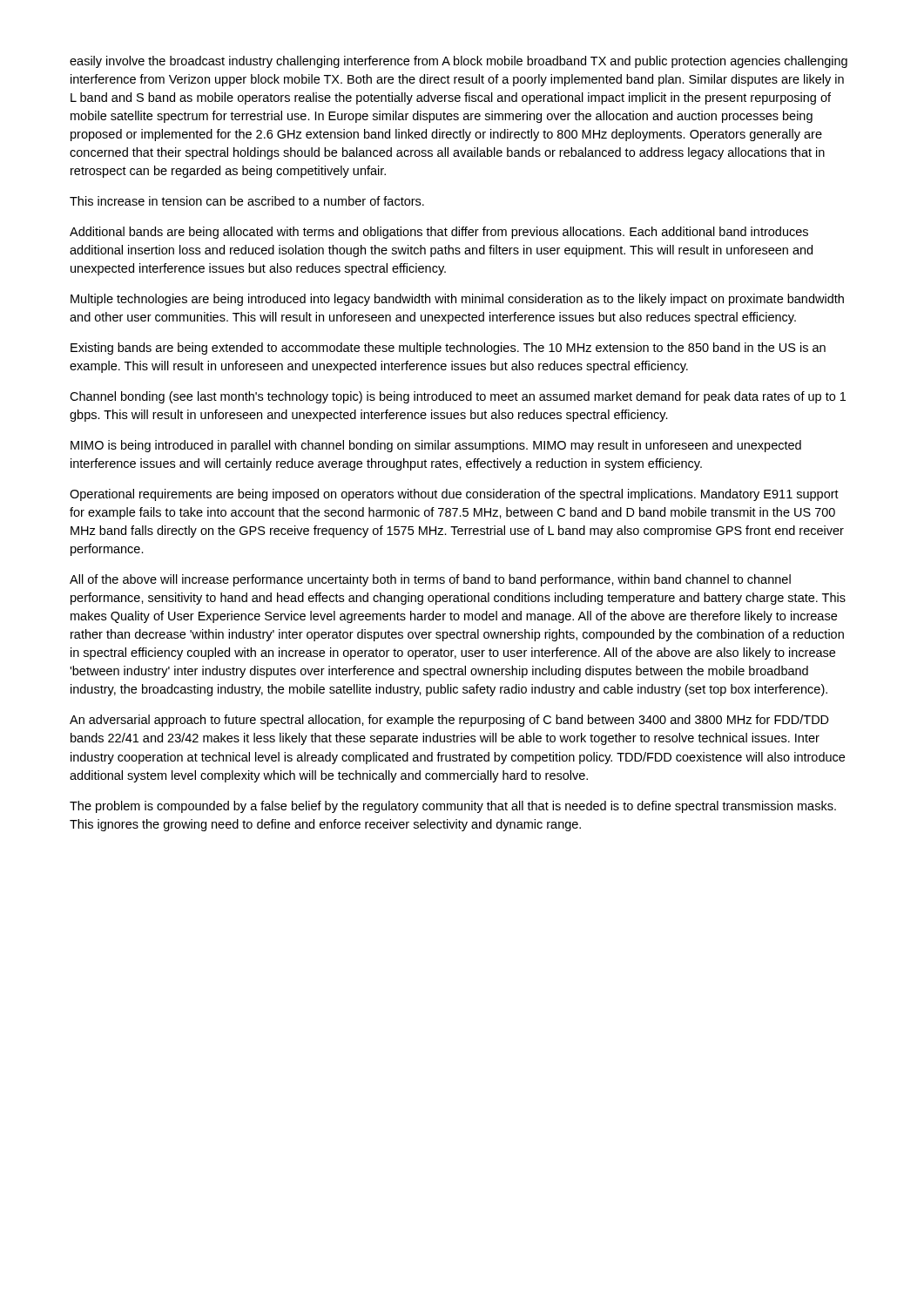Locate the element starting "All of the above"

tap(458, 635)
